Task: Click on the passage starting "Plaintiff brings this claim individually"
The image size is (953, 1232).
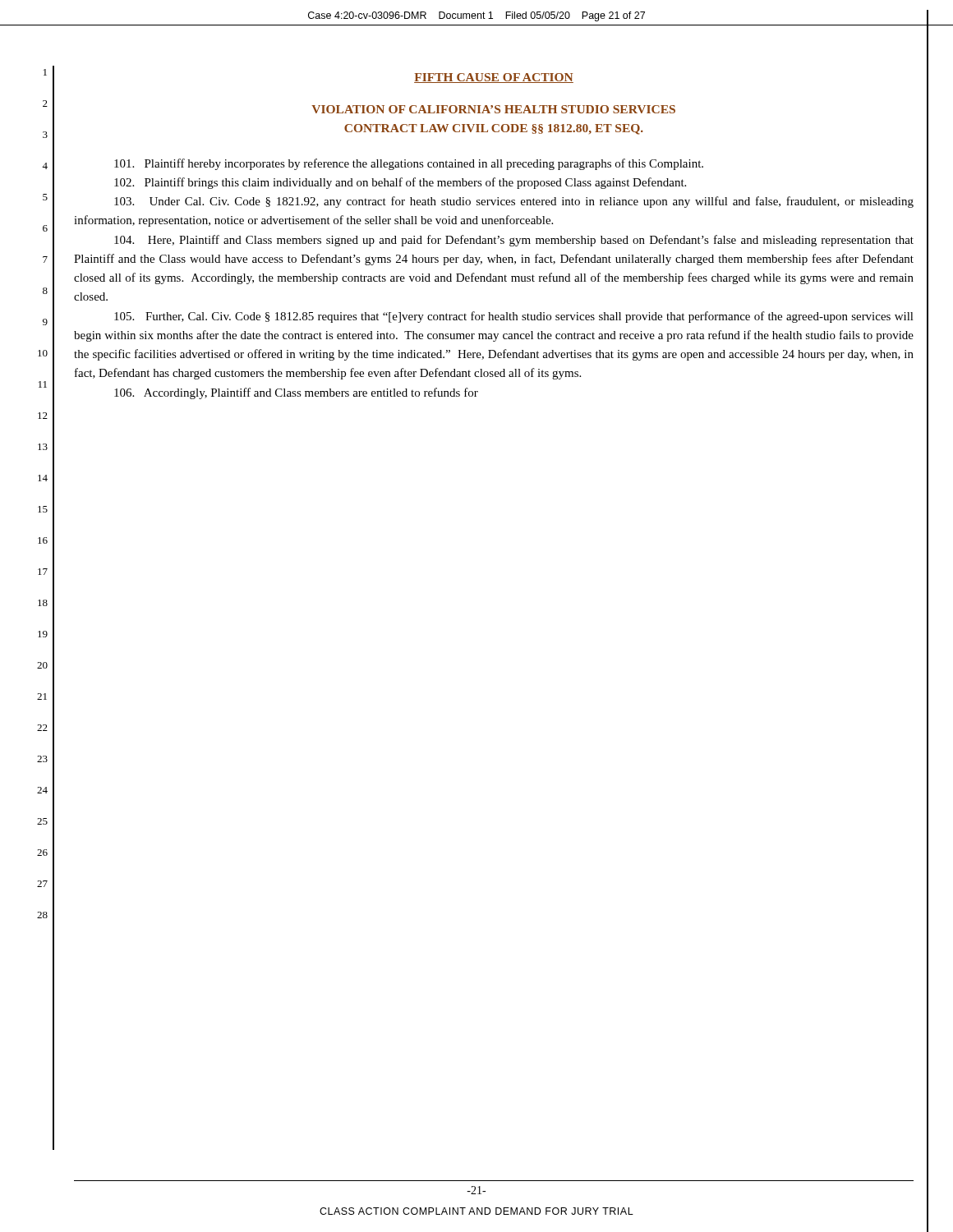Action: click(x=400, y=182)
